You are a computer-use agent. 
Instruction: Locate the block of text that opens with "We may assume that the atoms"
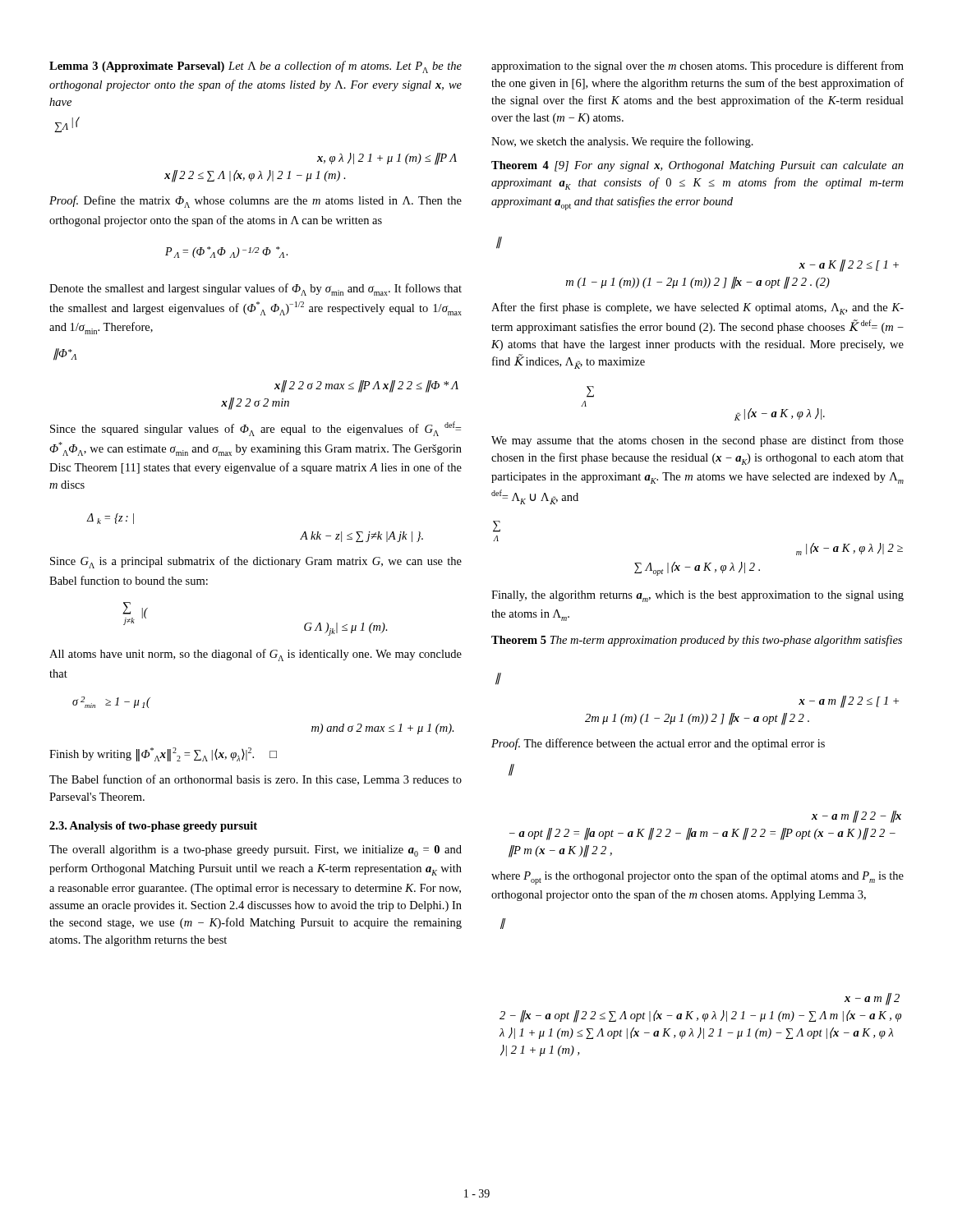click(698, 470)
